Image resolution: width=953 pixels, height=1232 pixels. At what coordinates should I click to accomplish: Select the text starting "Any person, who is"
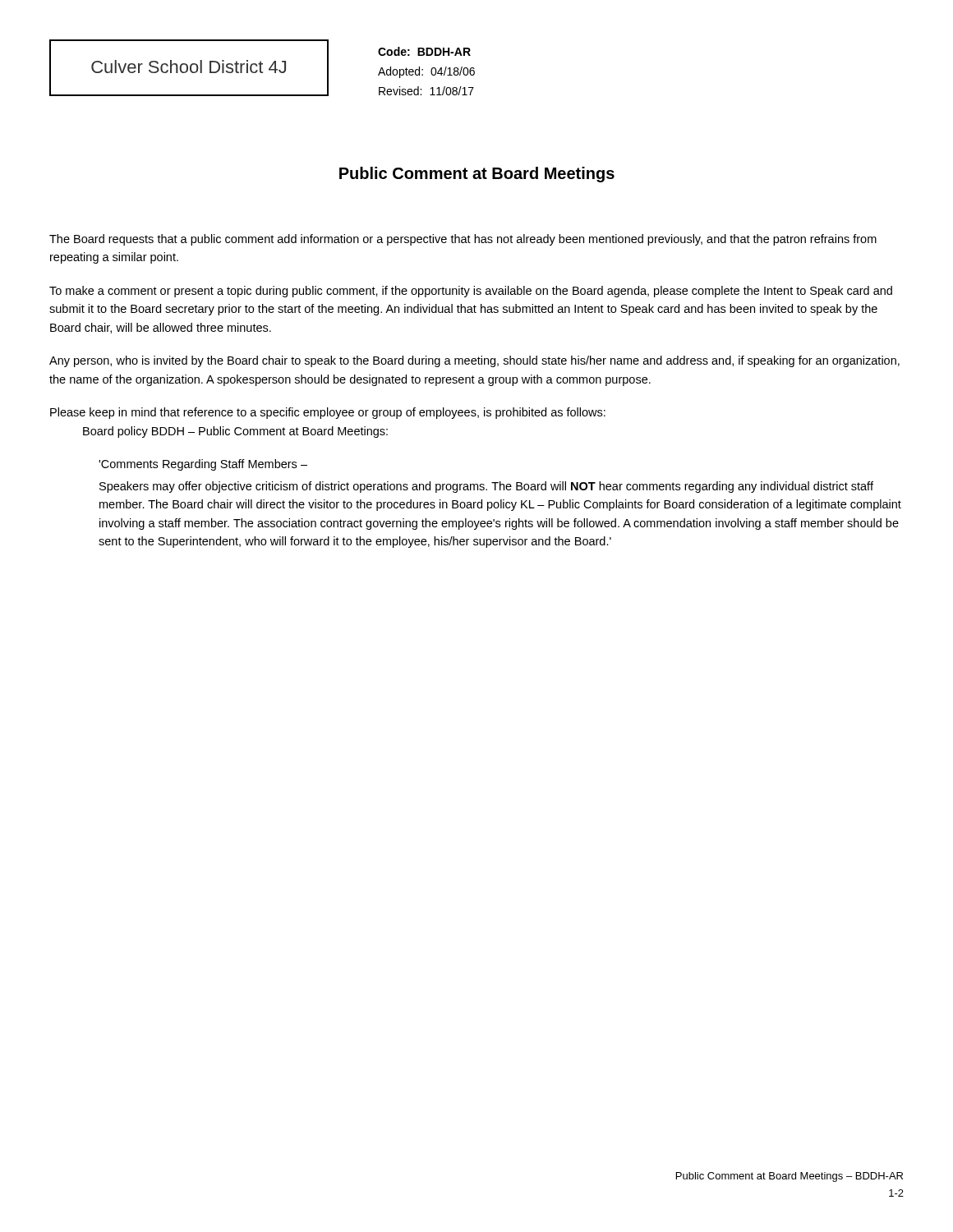pyautogui.click(x=475, y=370)
